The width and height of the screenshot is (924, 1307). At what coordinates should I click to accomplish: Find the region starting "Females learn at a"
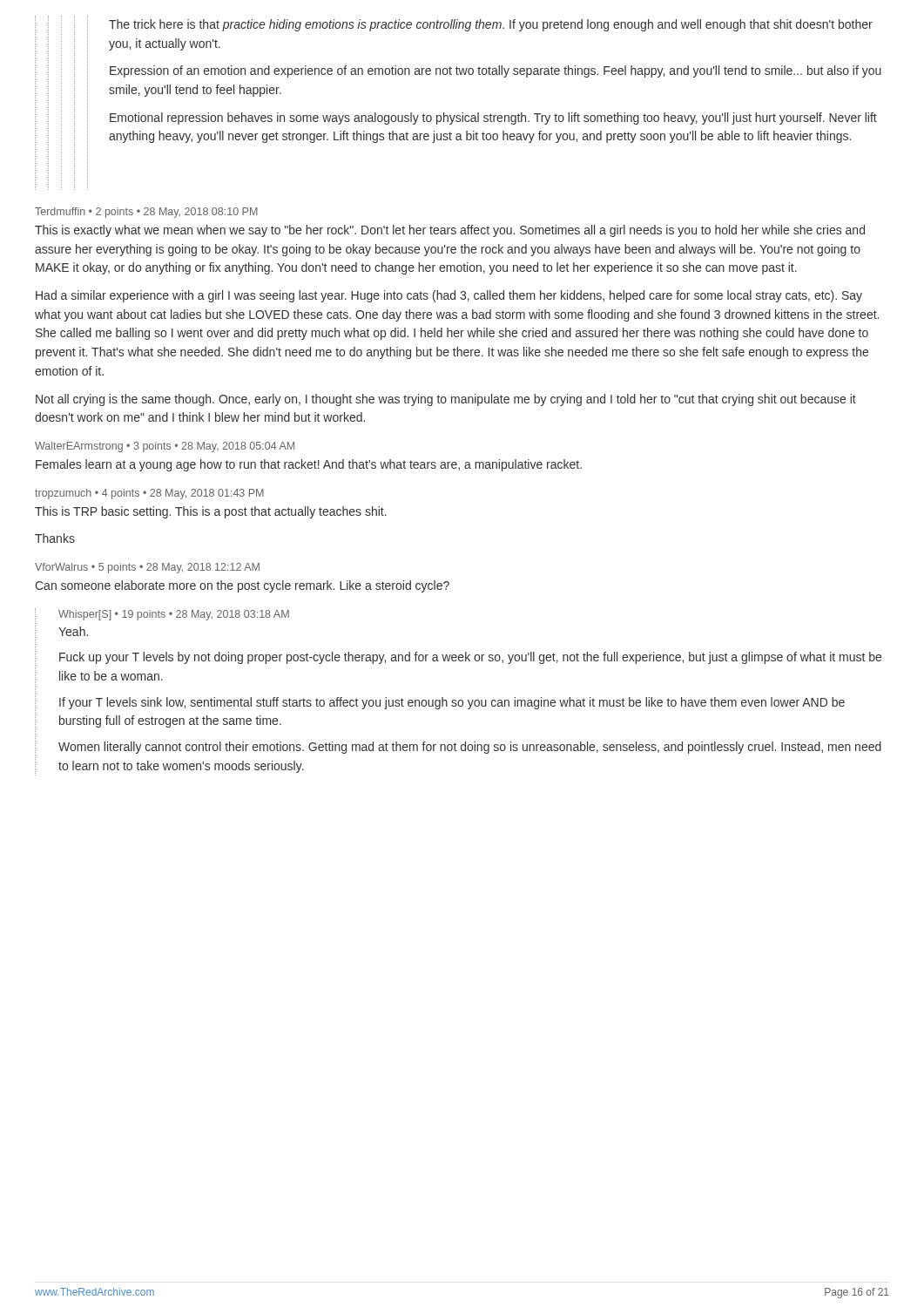coord(462,465)
